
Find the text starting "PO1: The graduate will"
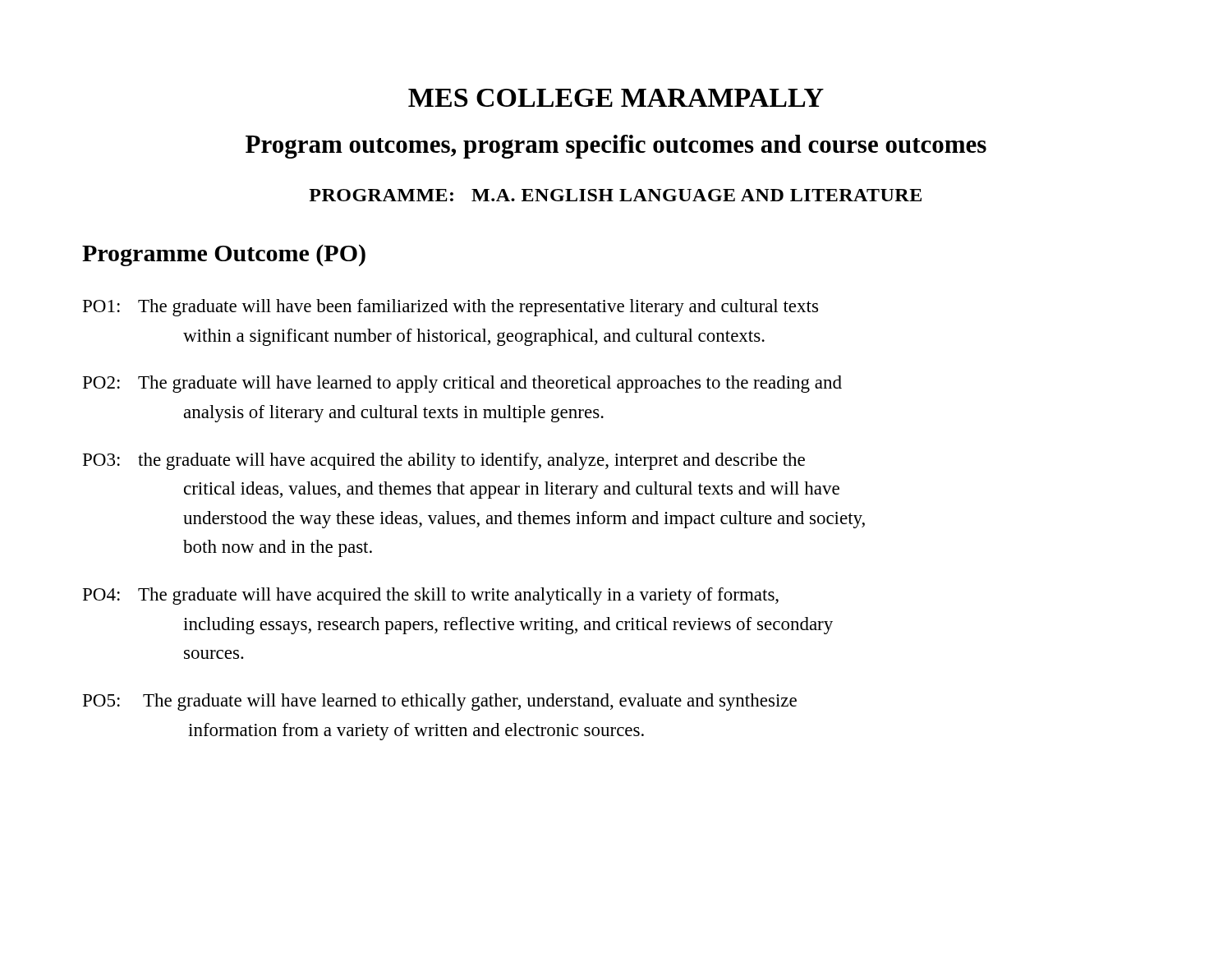[450, 321]
